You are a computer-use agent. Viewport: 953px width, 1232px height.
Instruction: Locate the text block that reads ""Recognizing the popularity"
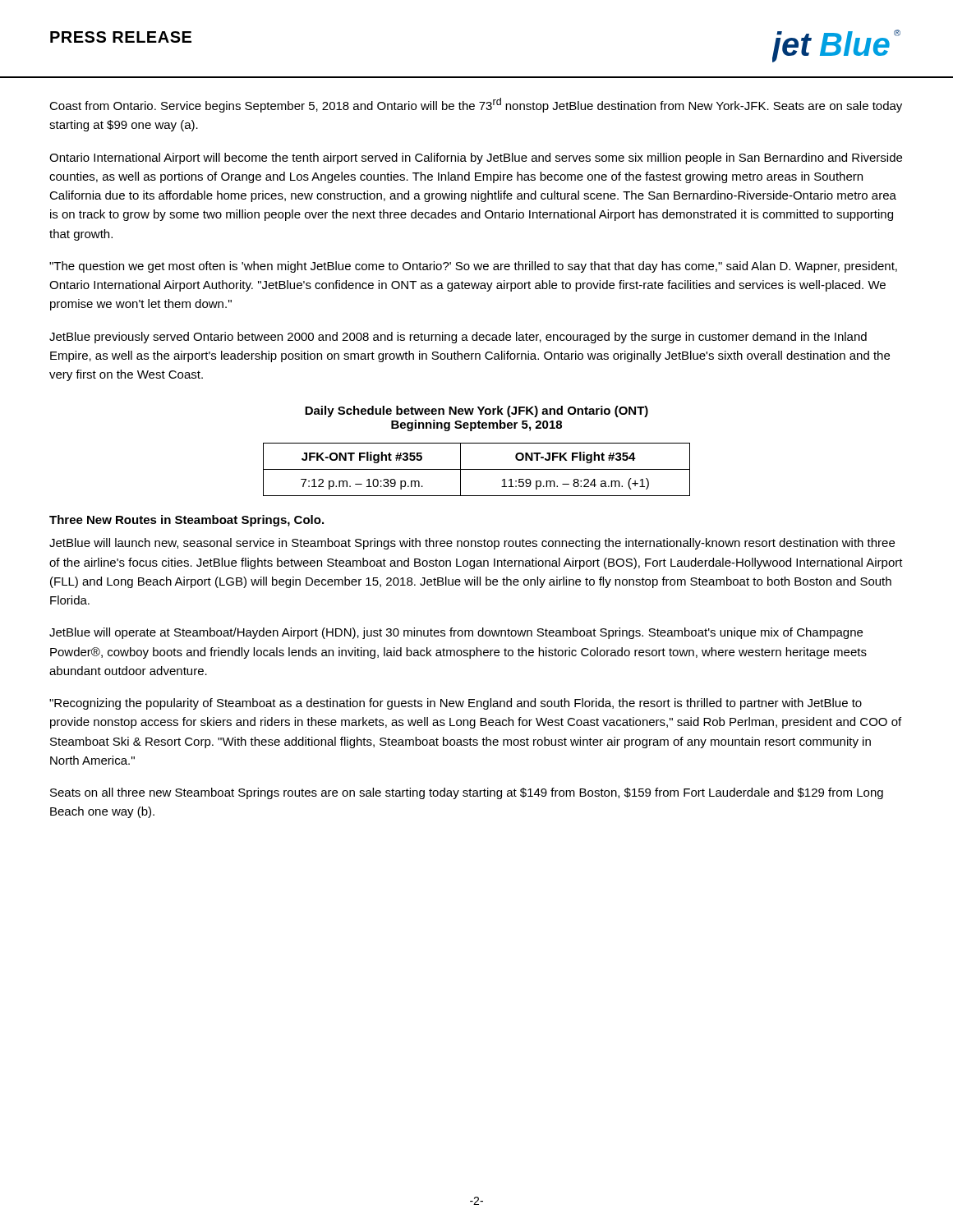click(475, 731)
